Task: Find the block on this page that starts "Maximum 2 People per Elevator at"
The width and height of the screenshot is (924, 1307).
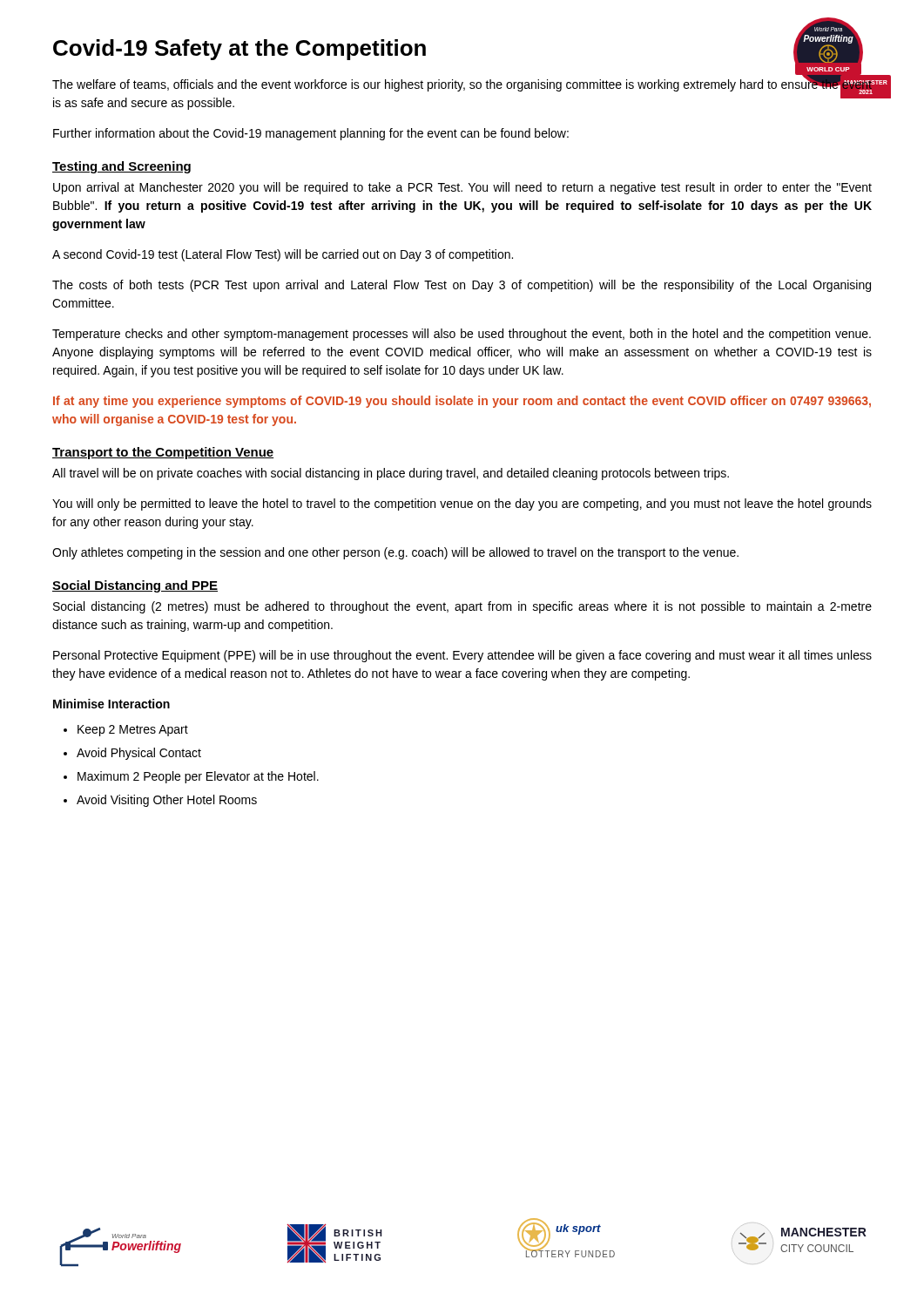Action: pos(198,777)
